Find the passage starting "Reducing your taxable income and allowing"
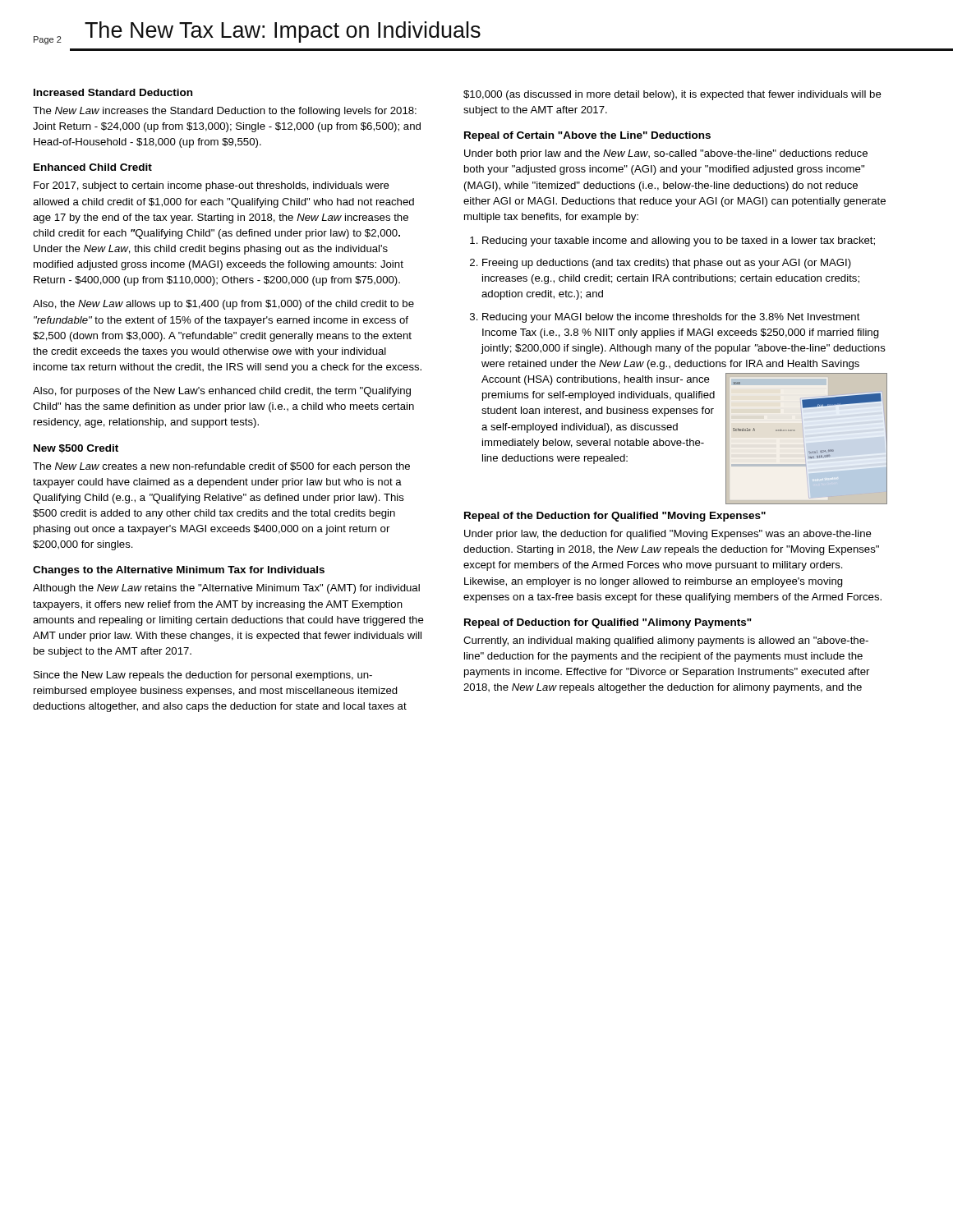The width and height of the screenshot is (953, 1232). click(x=679, y=240)
